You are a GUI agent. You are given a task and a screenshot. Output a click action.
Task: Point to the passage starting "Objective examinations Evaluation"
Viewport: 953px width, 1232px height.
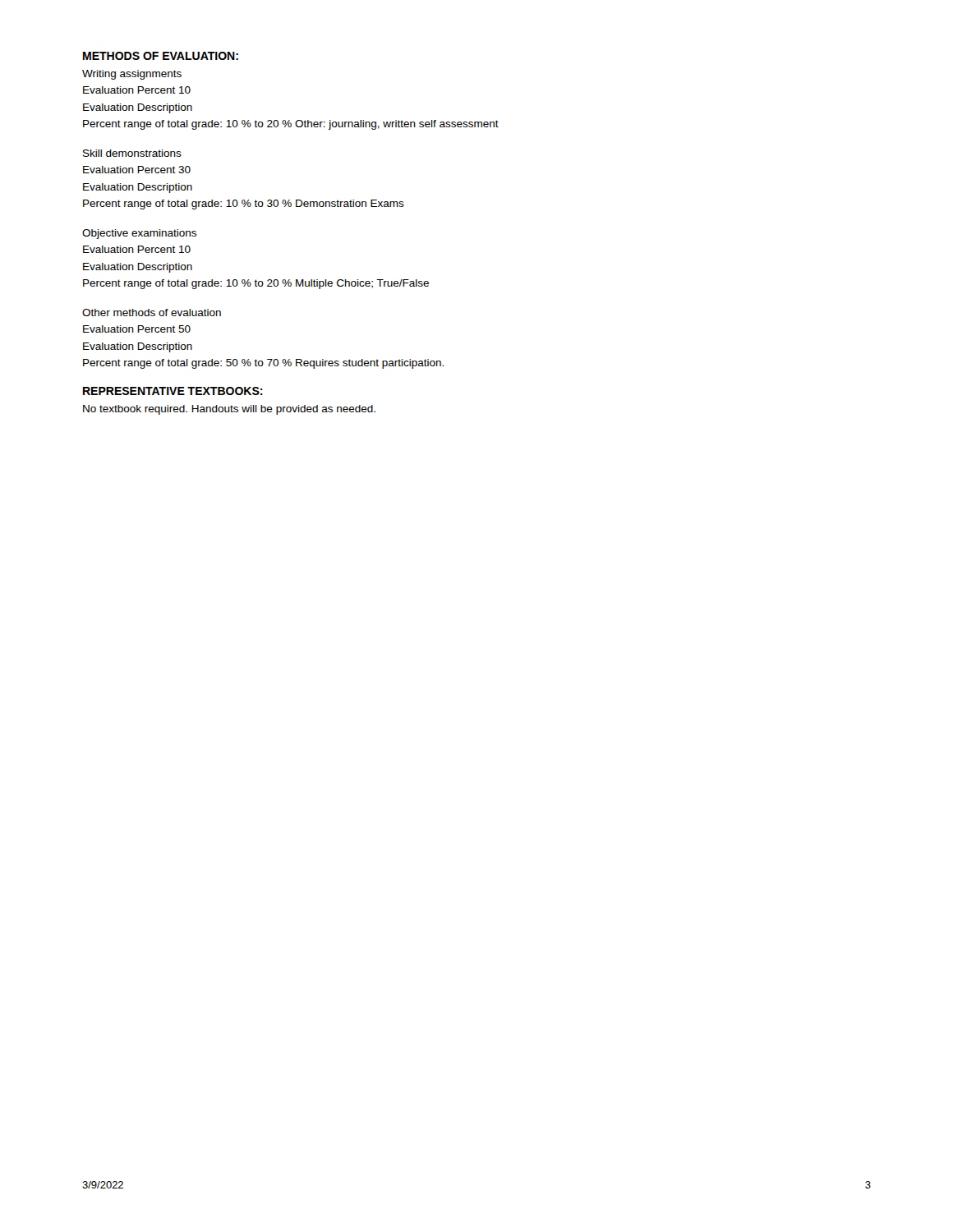(139, 234)
